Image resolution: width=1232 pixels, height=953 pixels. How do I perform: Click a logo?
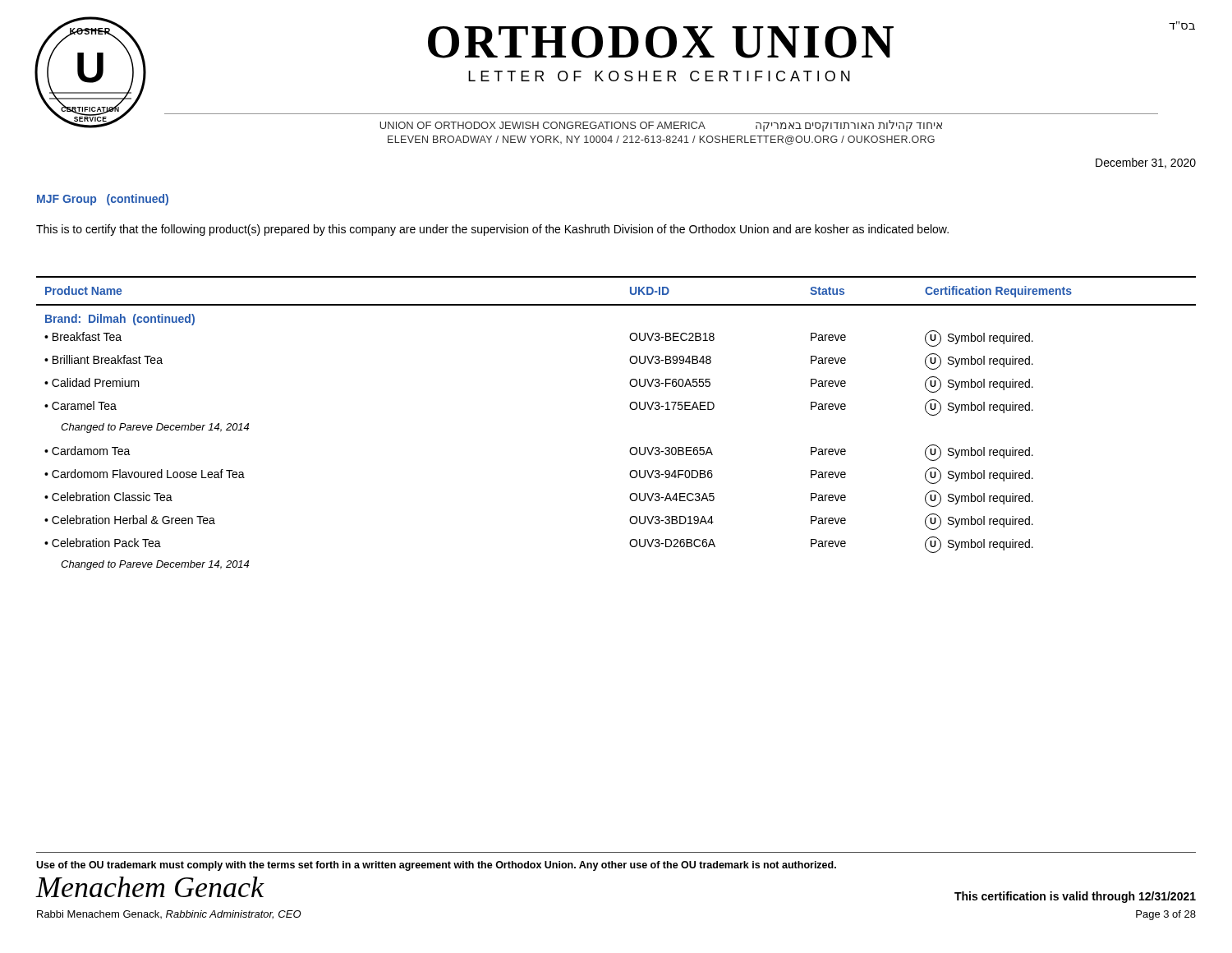pyautogui.click(x=90, y=72)
